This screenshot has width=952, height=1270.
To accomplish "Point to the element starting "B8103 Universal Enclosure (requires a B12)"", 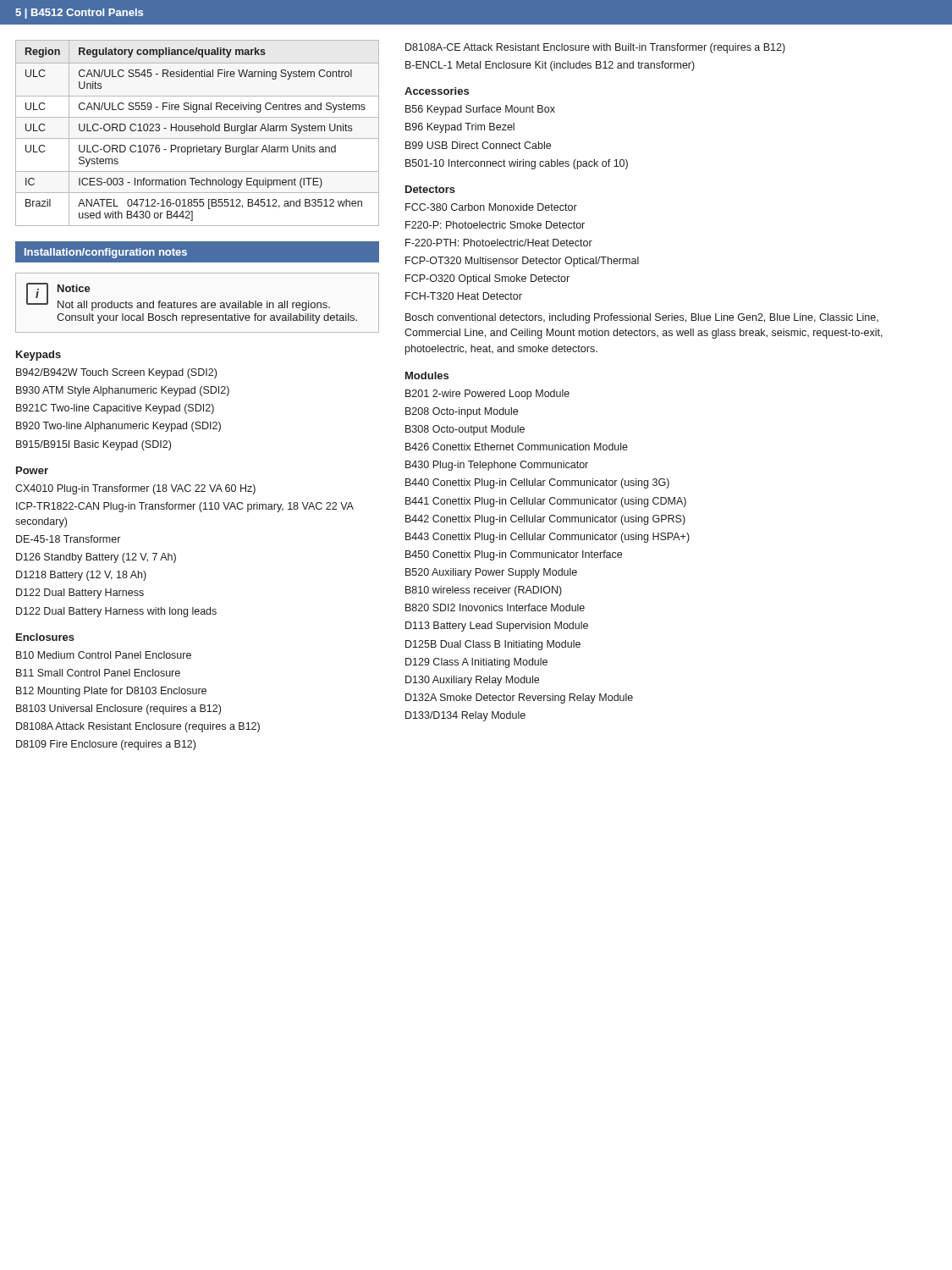I will coord(118,709).
